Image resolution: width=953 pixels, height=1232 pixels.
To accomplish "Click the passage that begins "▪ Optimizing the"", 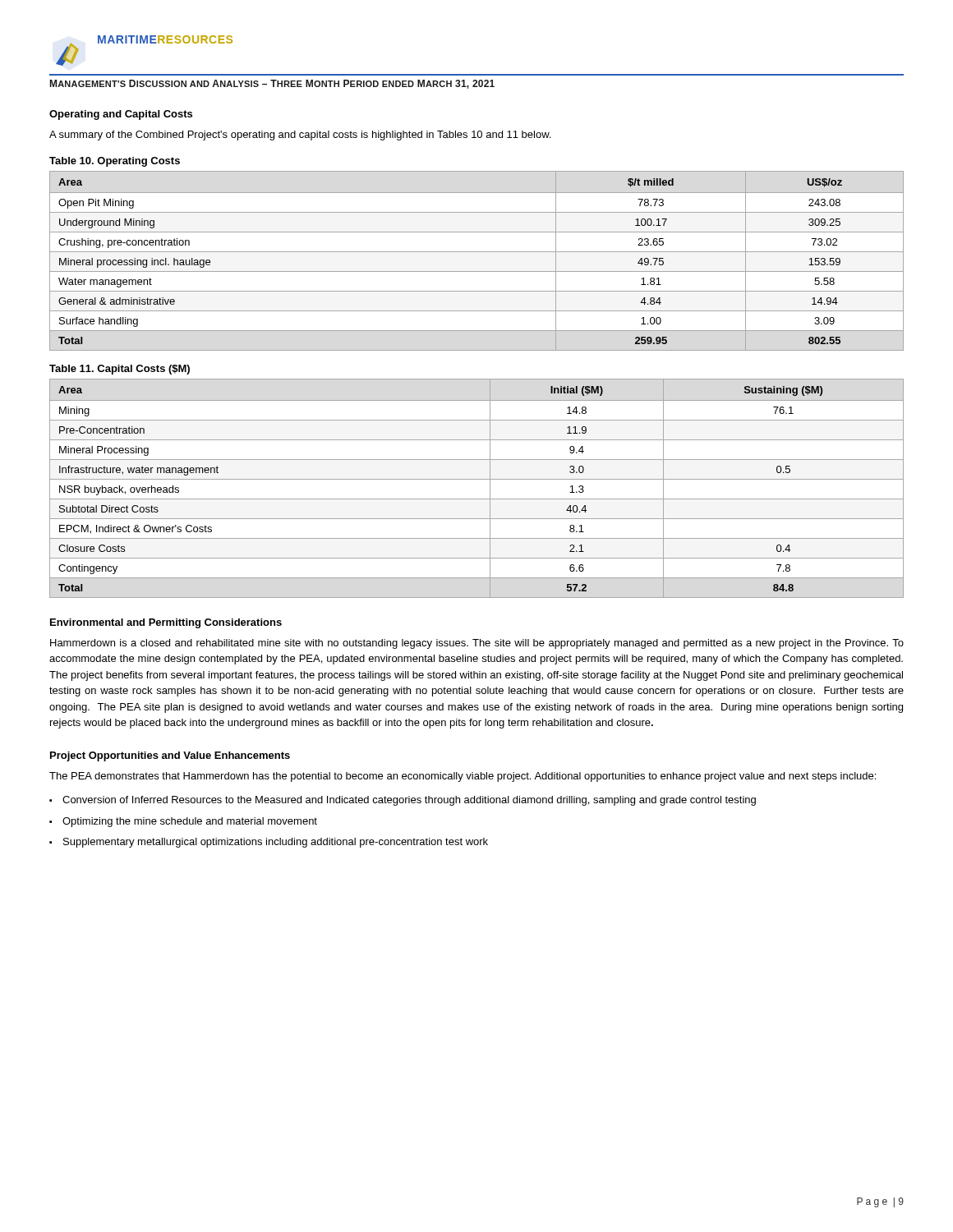I will pos(183,821).
